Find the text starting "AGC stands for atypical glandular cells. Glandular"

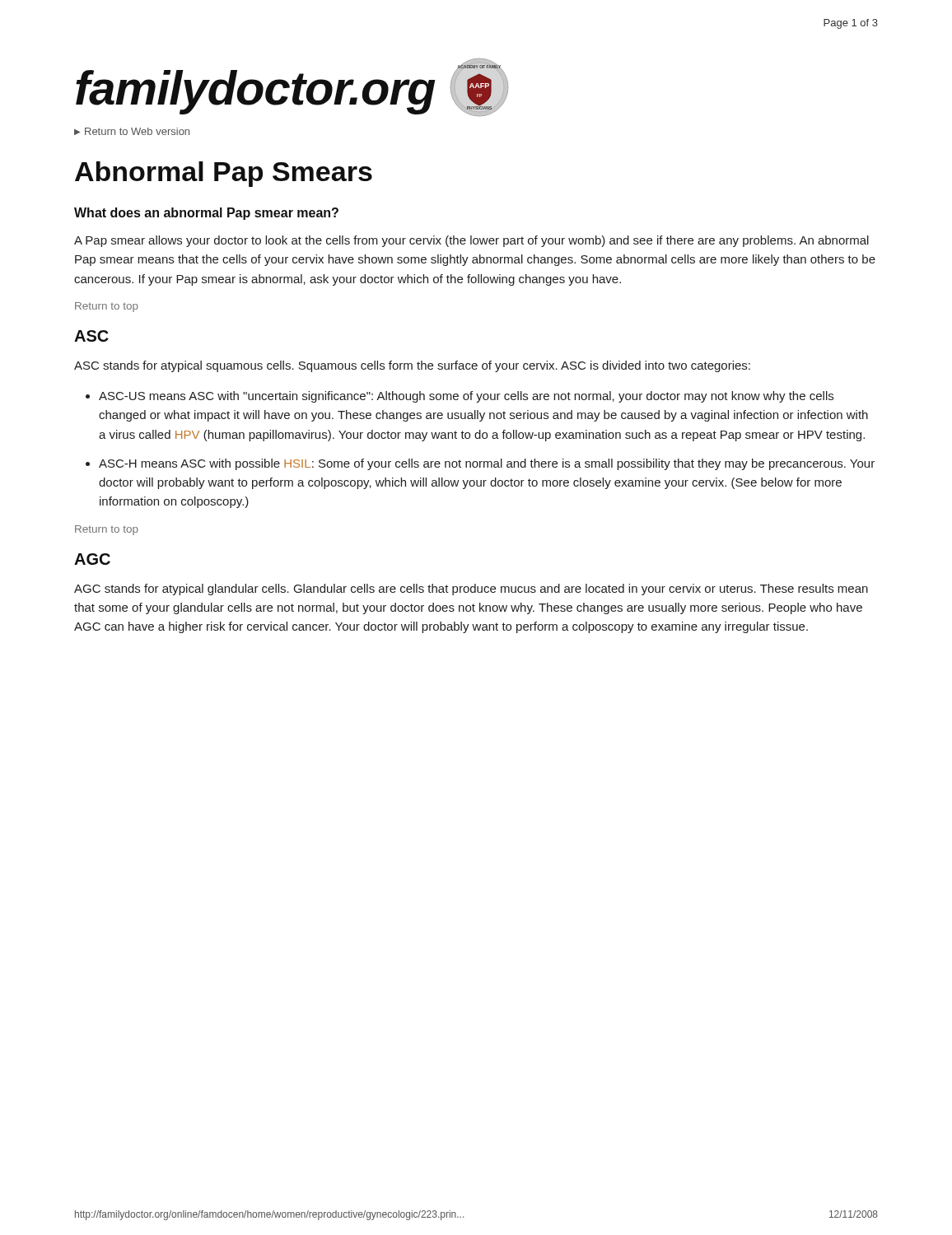[x=471, y=607]
